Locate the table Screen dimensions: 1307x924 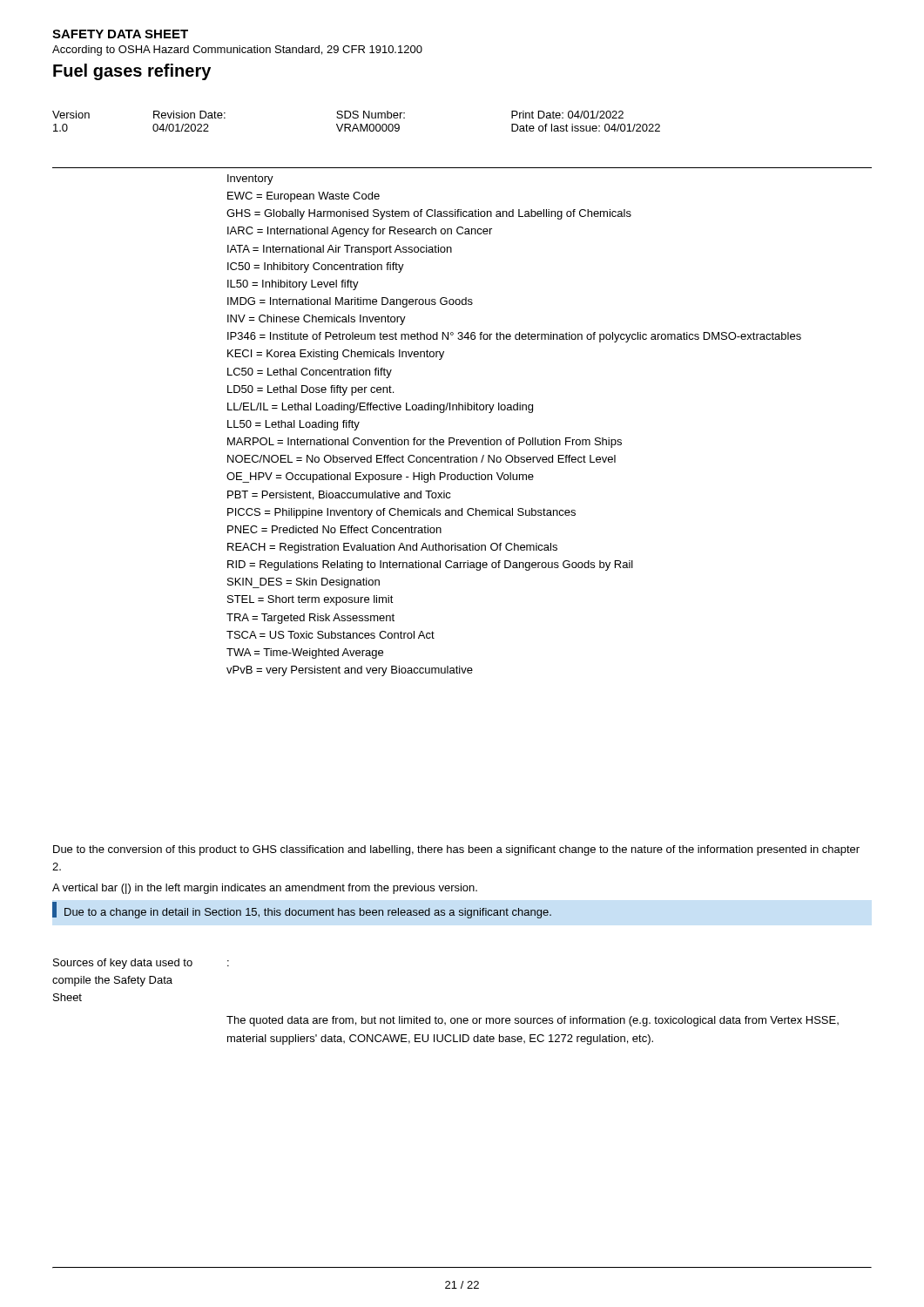(462, 121)
